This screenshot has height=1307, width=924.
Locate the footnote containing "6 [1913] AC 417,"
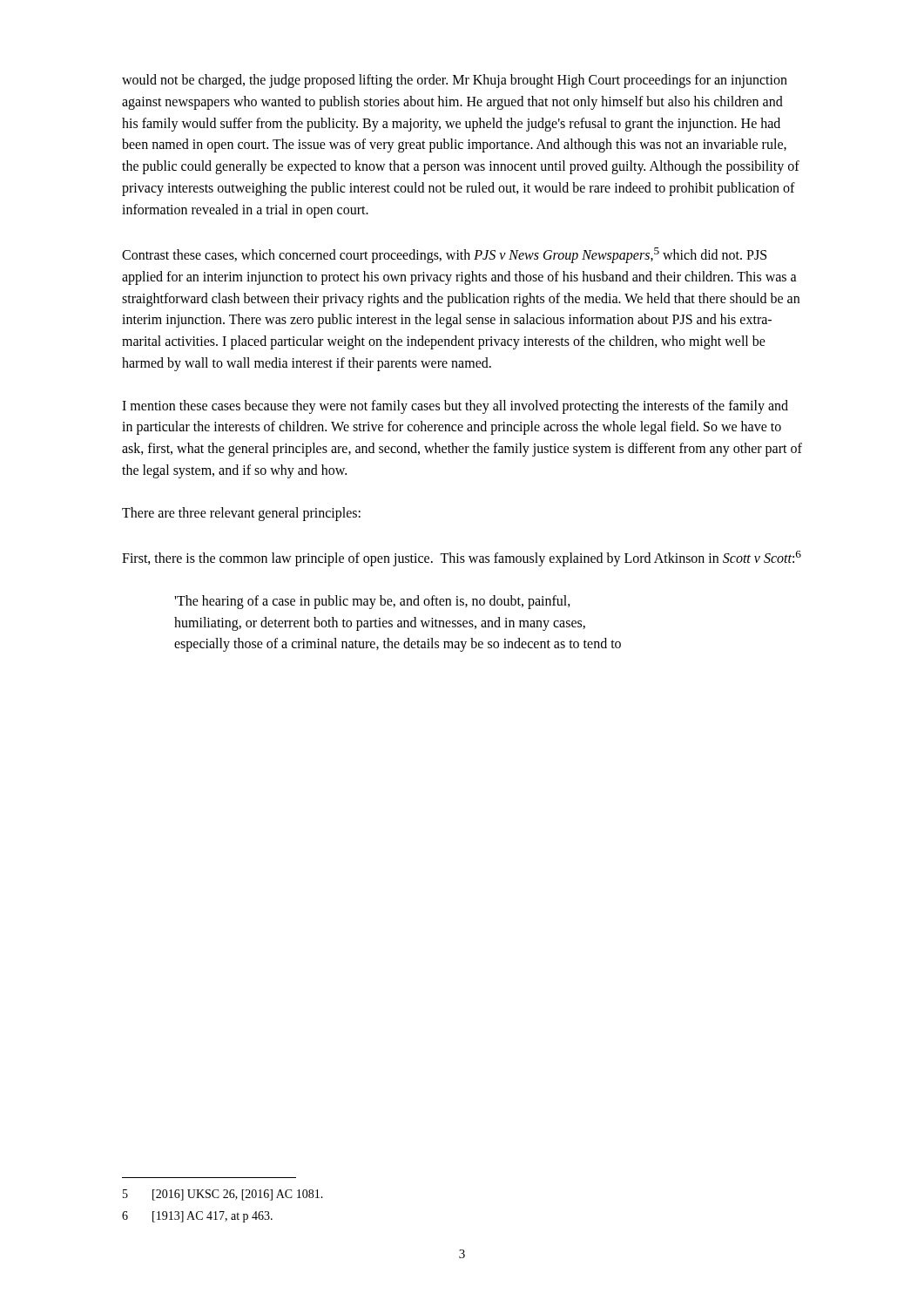coord(198,1216)
